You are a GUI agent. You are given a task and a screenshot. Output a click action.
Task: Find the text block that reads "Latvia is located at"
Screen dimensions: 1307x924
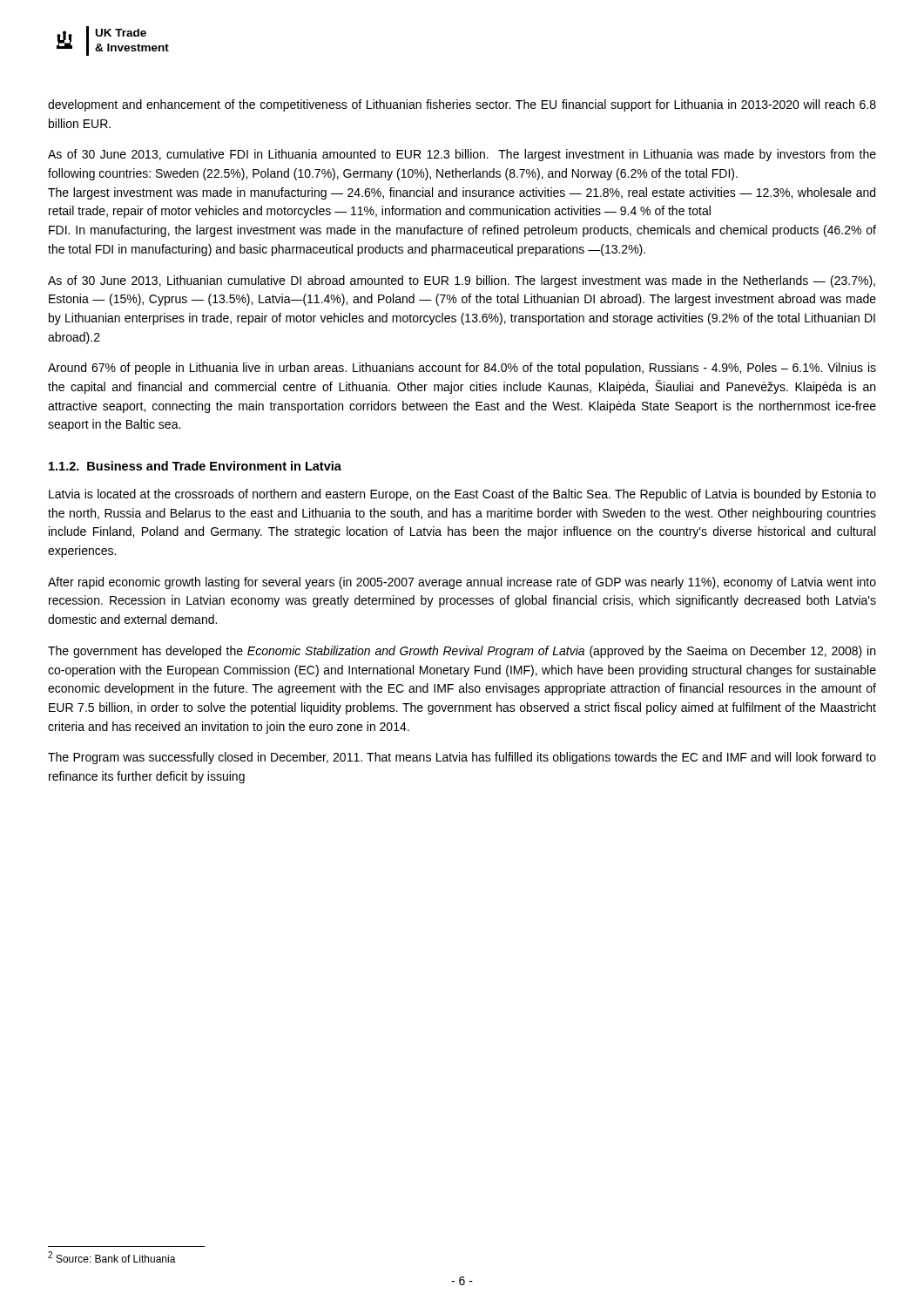pos(462,522)
